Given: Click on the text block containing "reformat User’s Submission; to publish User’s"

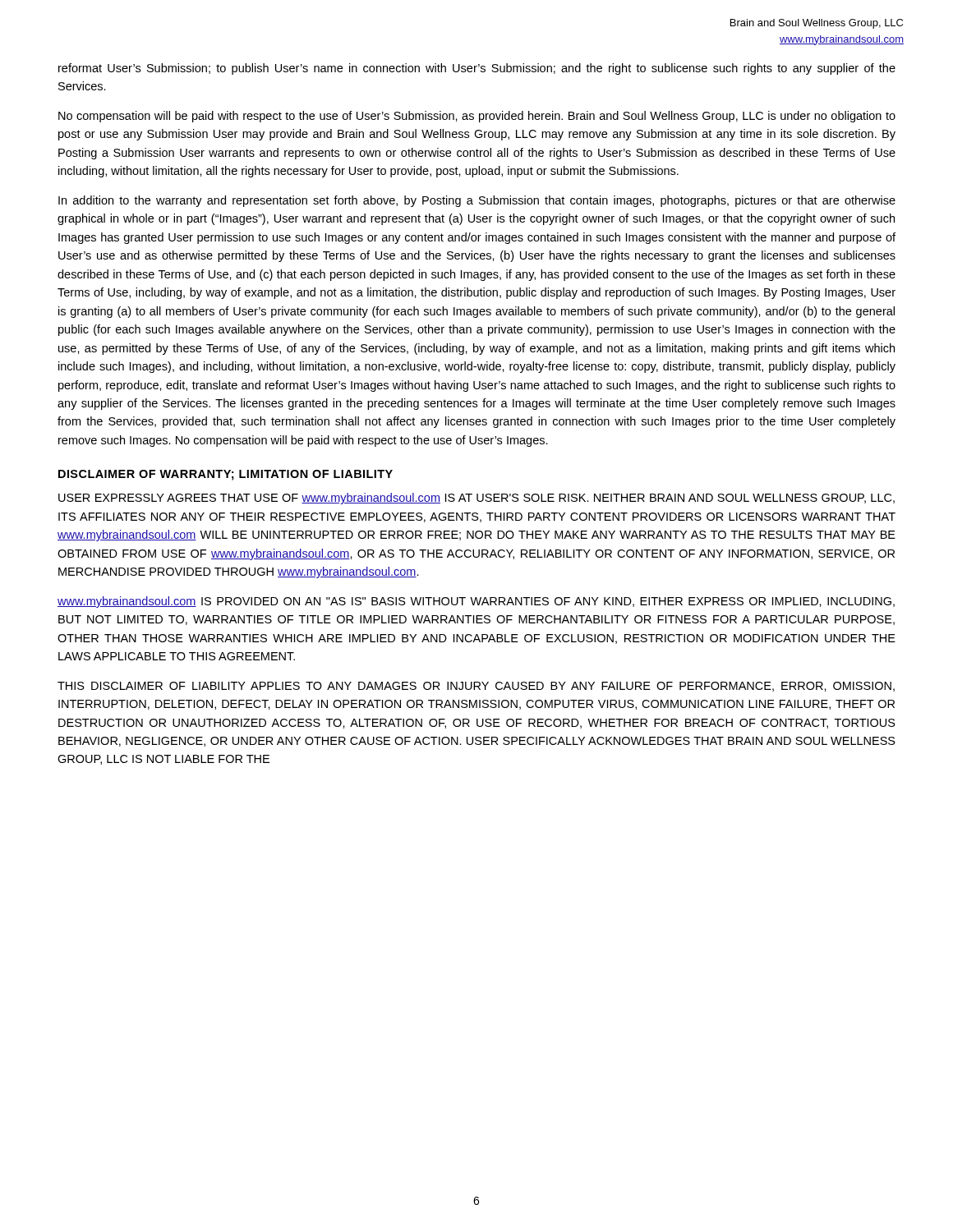Looking at the screenshot, I should 476,78.
